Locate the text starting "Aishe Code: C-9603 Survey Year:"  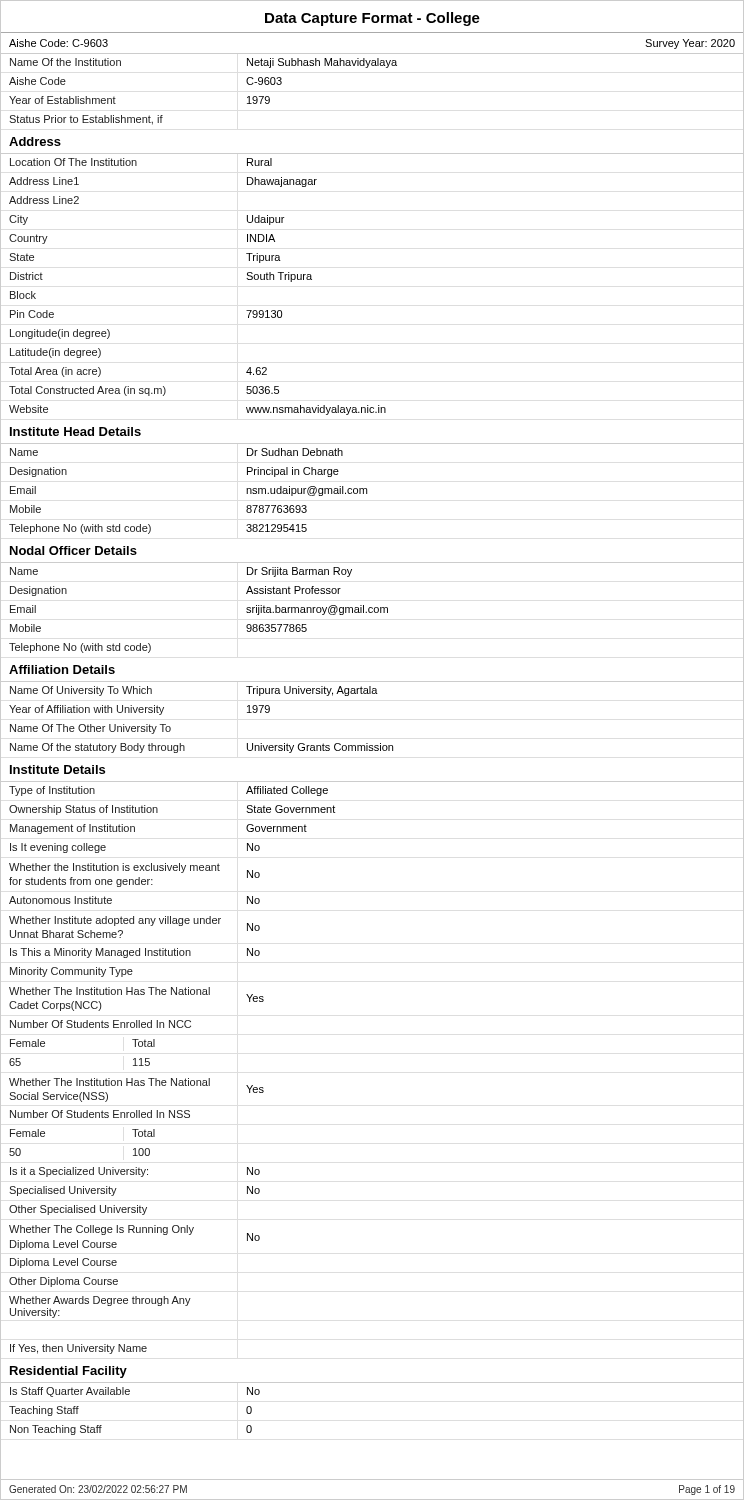coord(372,43)
